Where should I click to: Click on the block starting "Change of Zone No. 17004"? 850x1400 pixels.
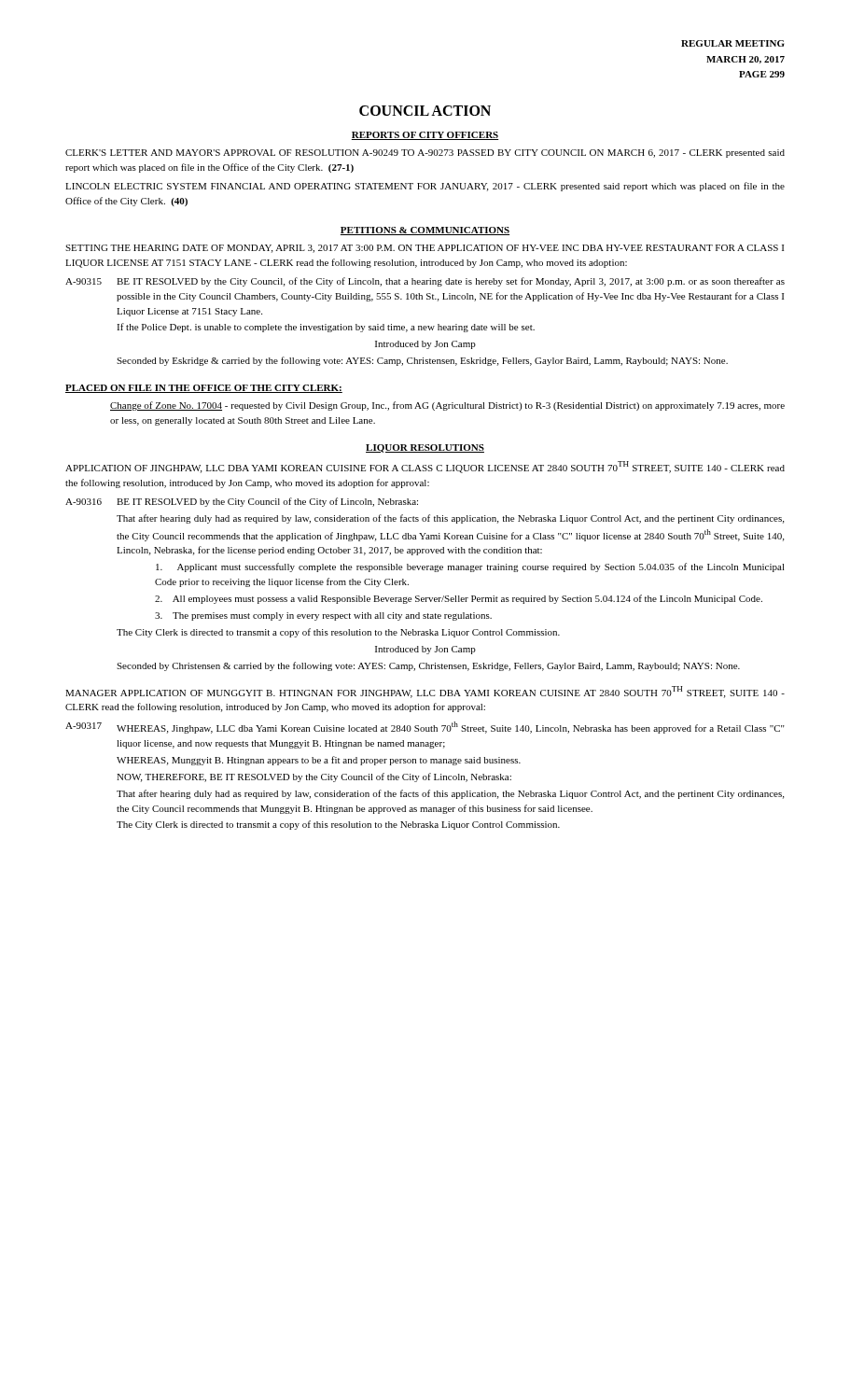447,414
